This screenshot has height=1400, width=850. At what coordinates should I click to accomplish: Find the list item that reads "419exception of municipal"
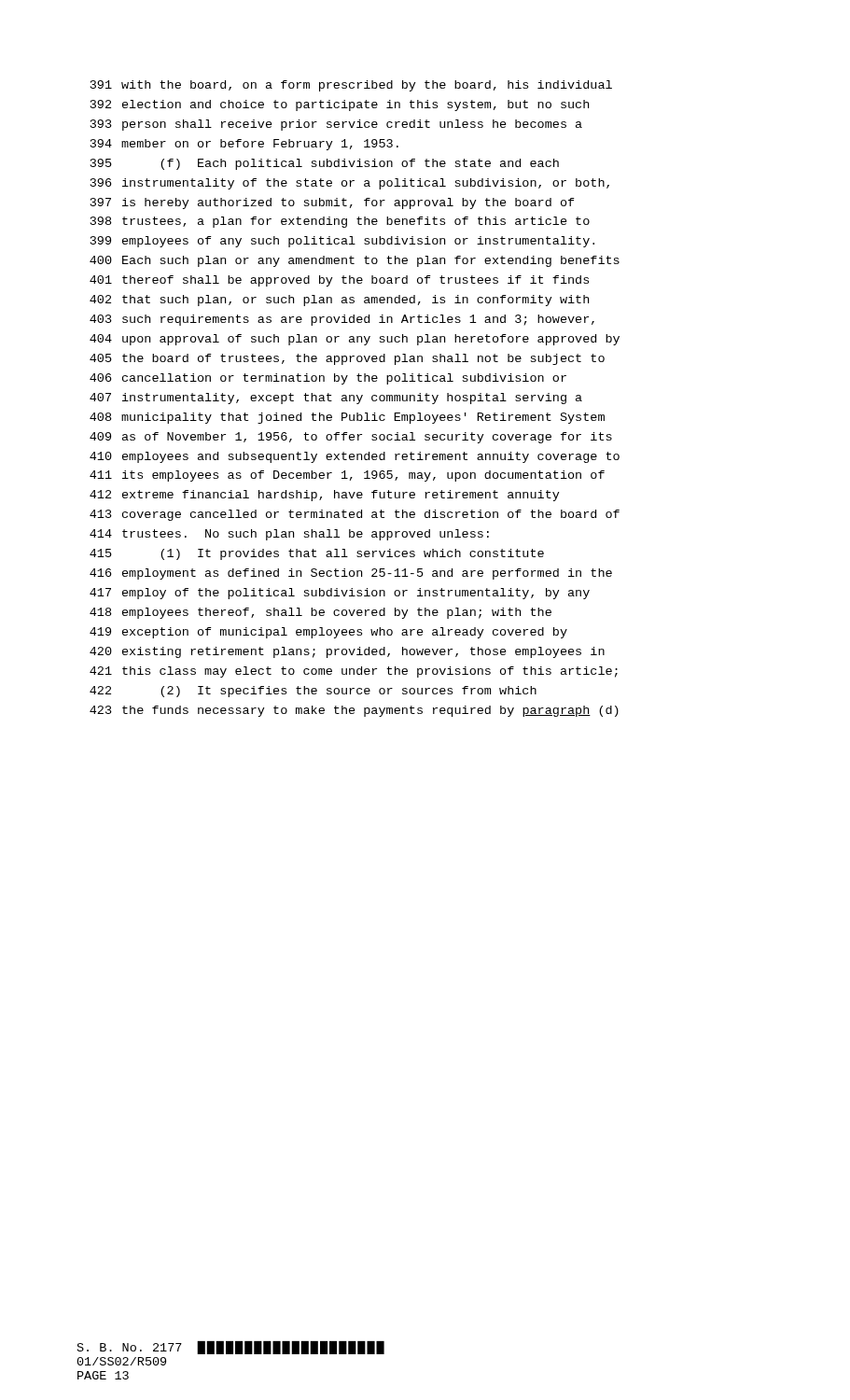pyautogui.click(x=425, y=633)
